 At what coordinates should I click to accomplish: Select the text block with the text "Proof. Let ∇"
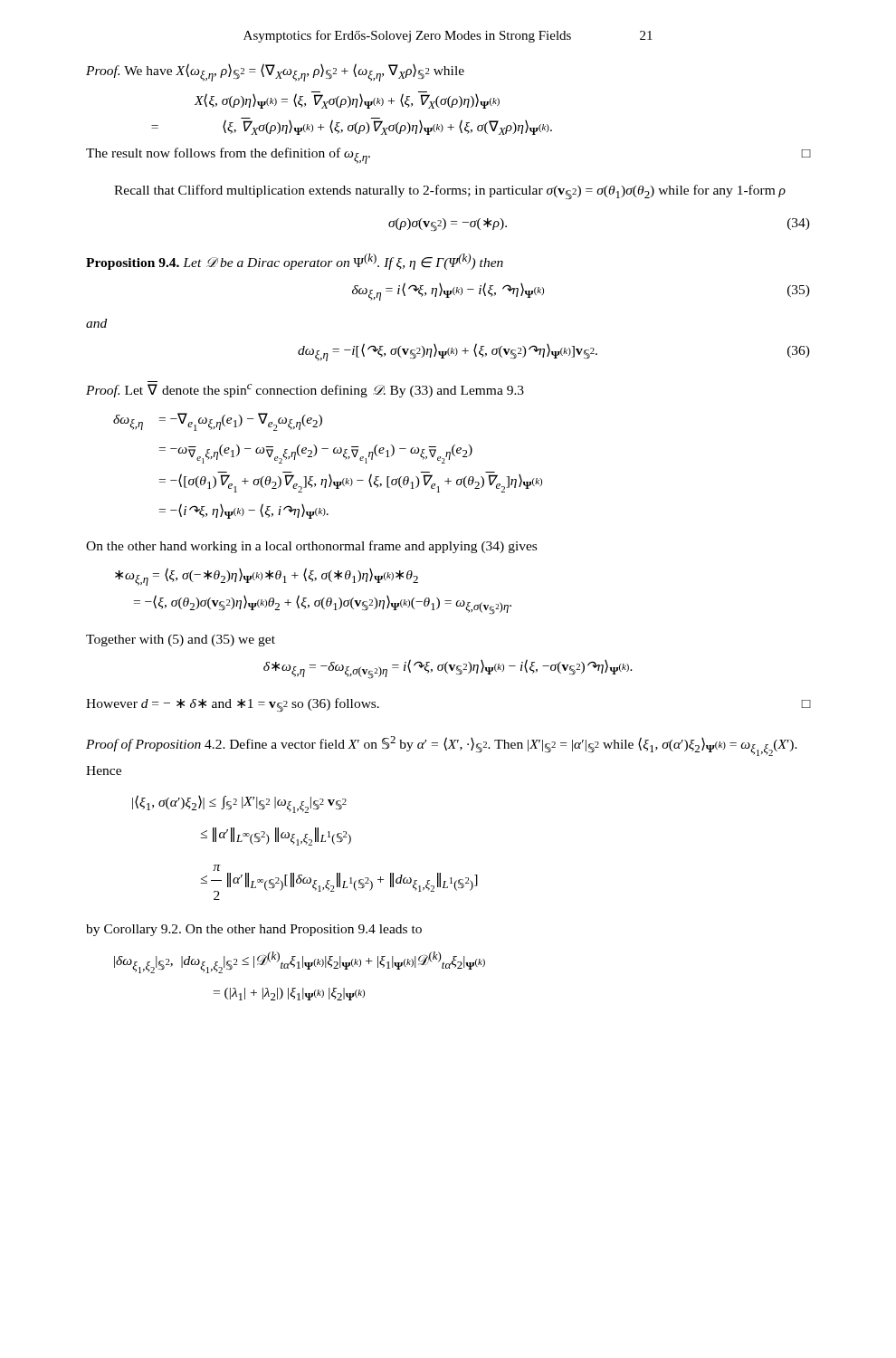[305, 388]
